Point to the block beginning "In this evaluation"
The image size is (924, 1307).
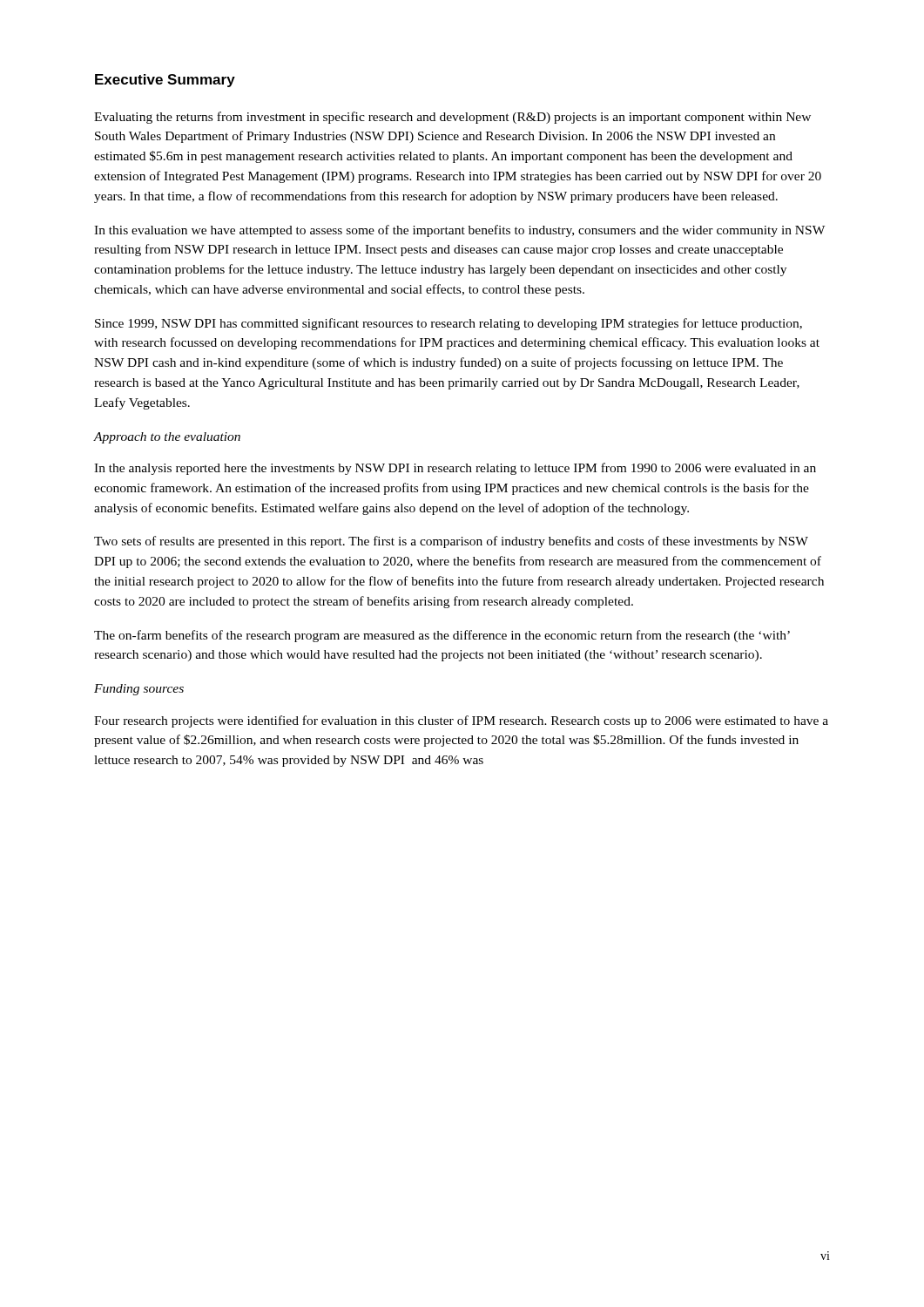coord(459,259)
